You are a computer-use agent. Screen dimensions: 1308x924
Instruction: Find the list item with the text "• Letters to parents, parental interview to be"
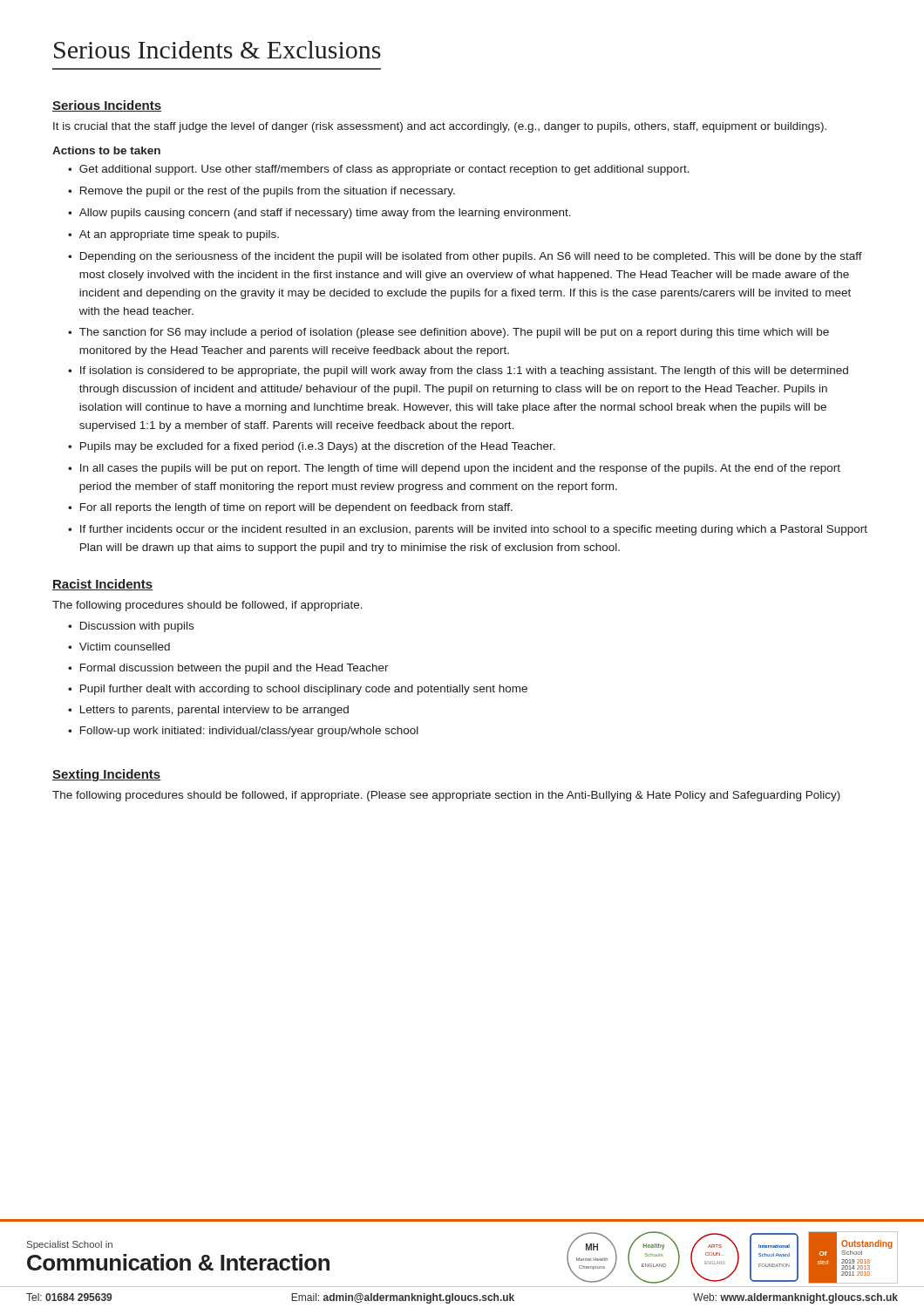[209, 710]
